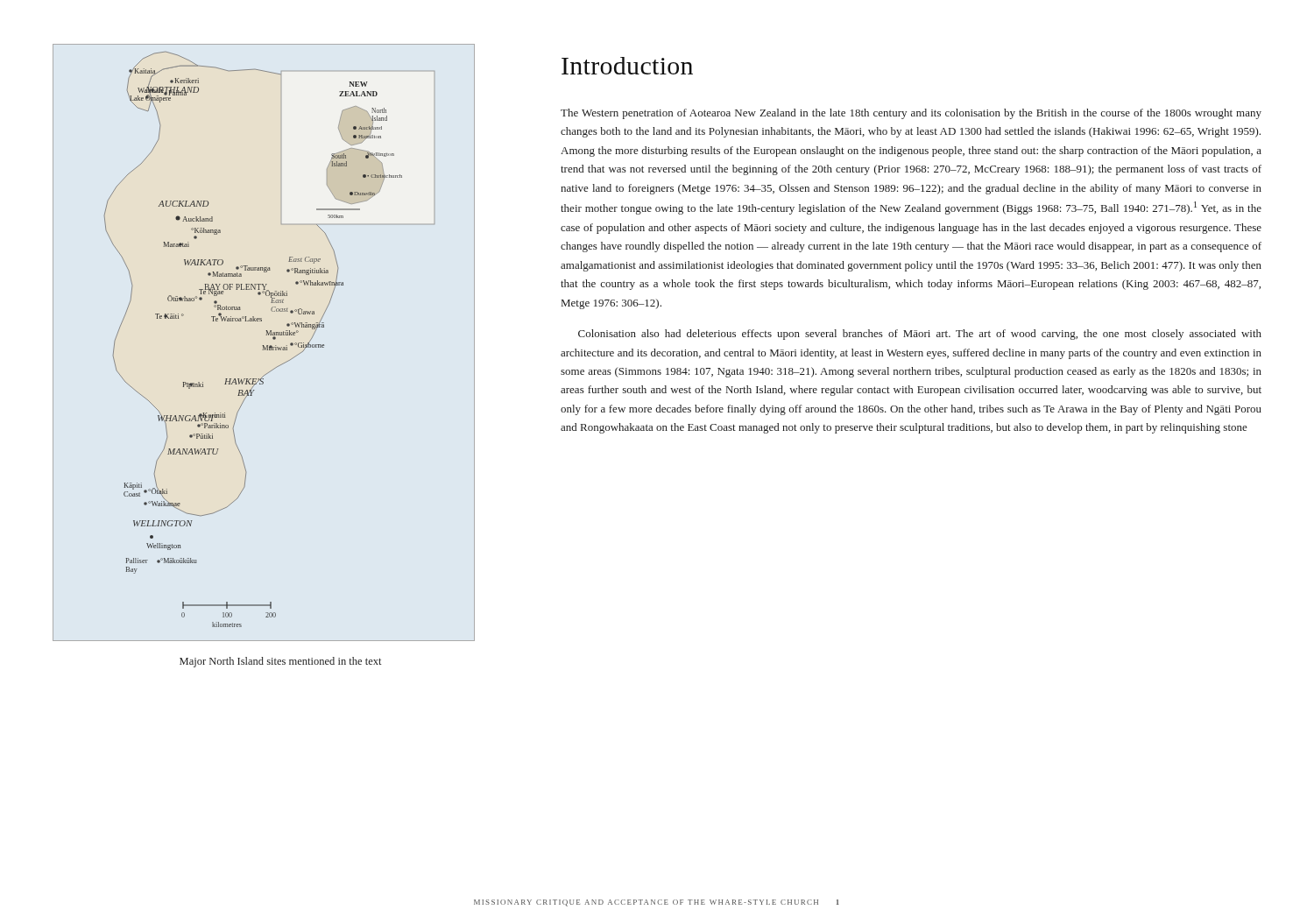Click a map

[280, 342]
